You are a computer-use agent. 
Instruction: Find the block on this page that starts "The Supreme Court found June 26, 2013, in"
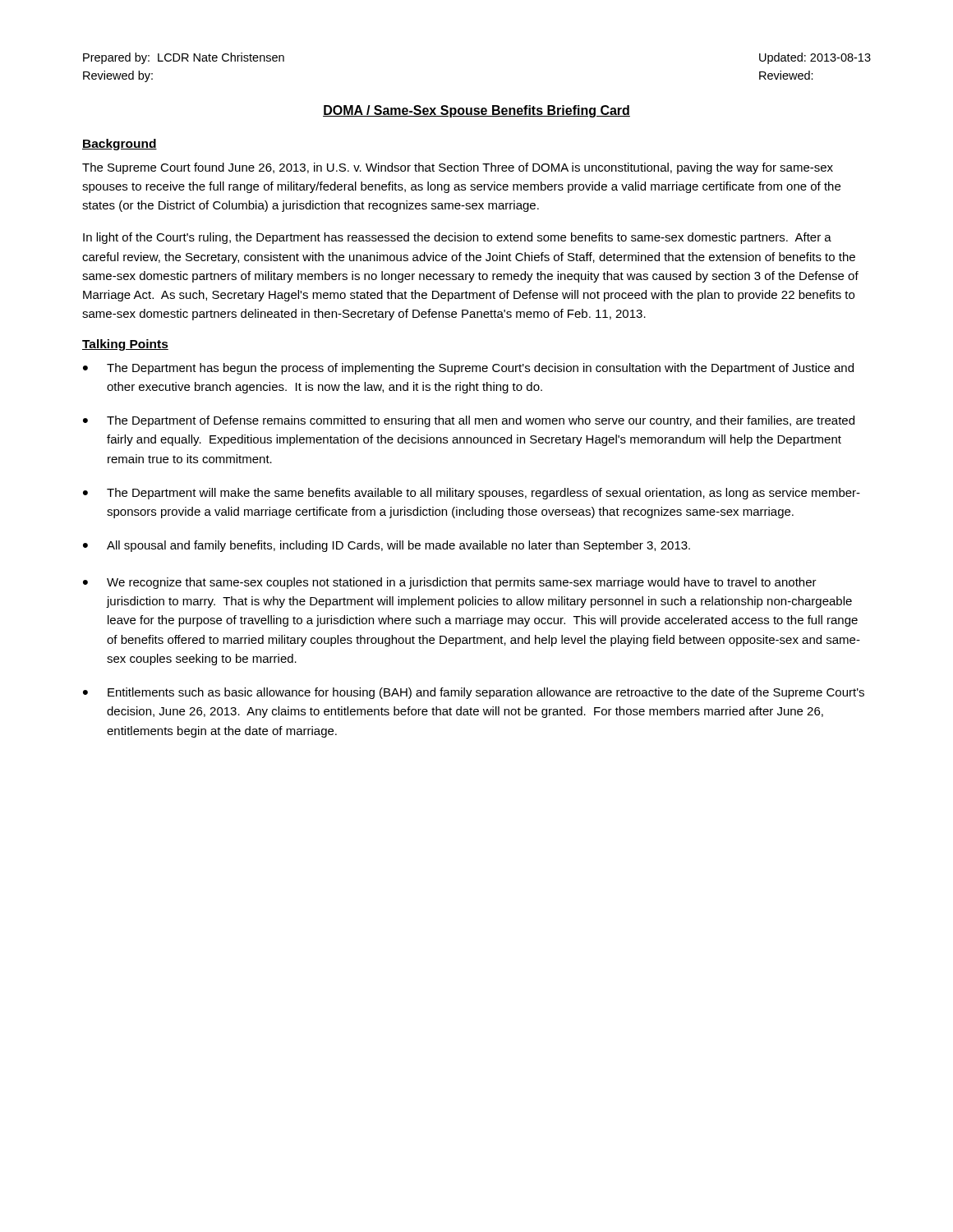pos(462,186)
